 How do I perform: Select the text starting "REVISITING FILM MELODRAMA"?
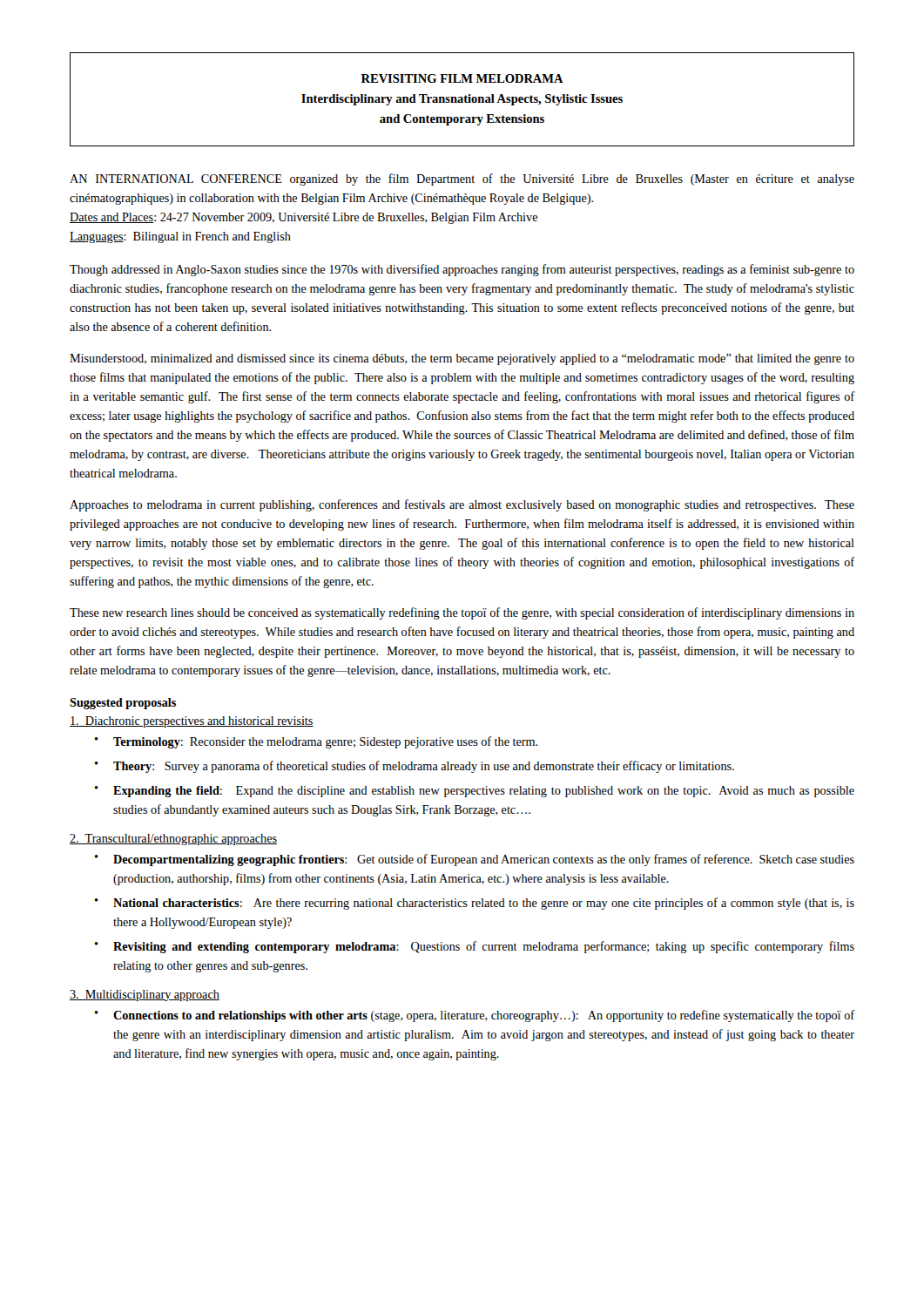pos(462,99)
